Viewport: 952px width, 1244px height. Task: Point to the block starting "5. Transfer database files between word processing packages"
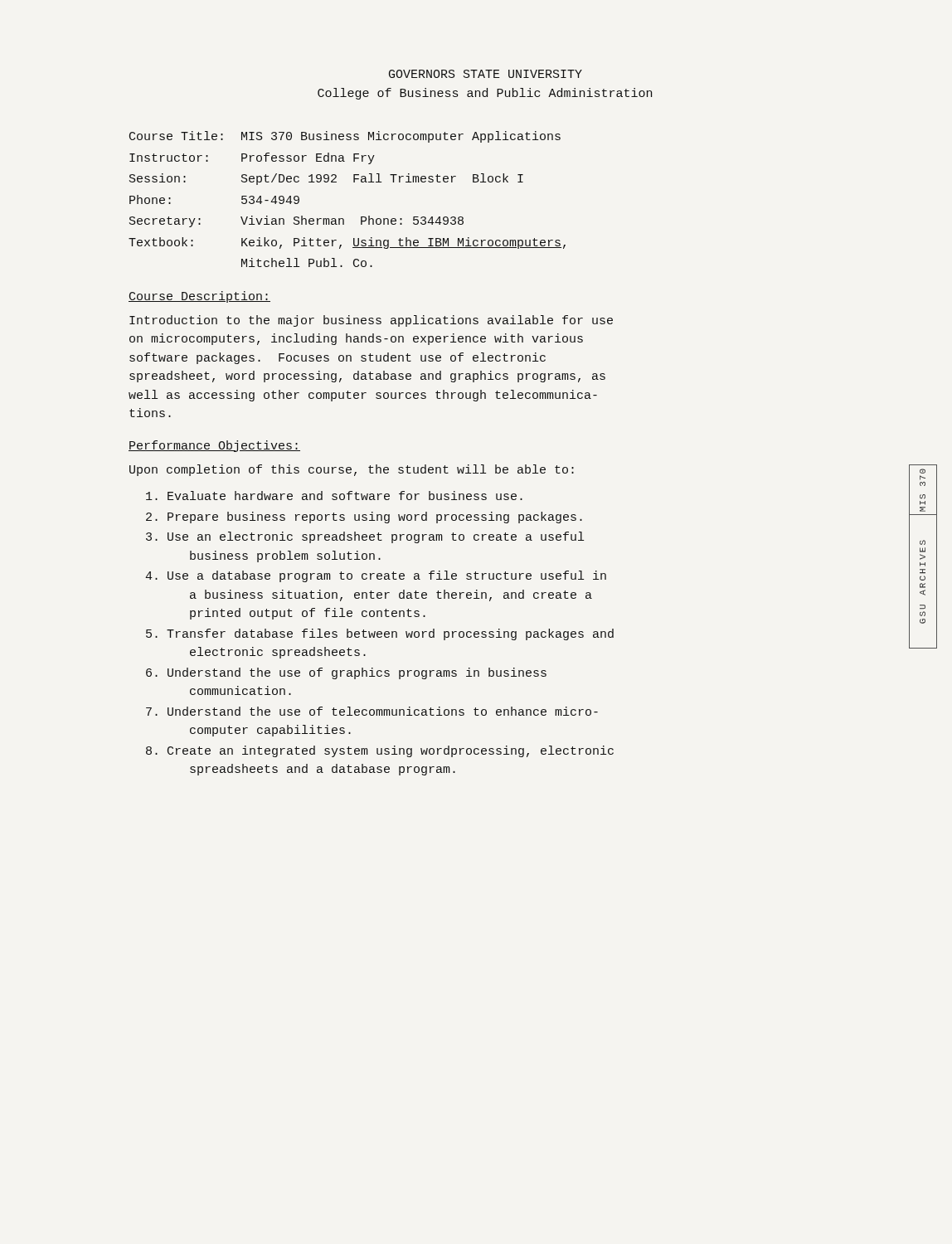485,644
